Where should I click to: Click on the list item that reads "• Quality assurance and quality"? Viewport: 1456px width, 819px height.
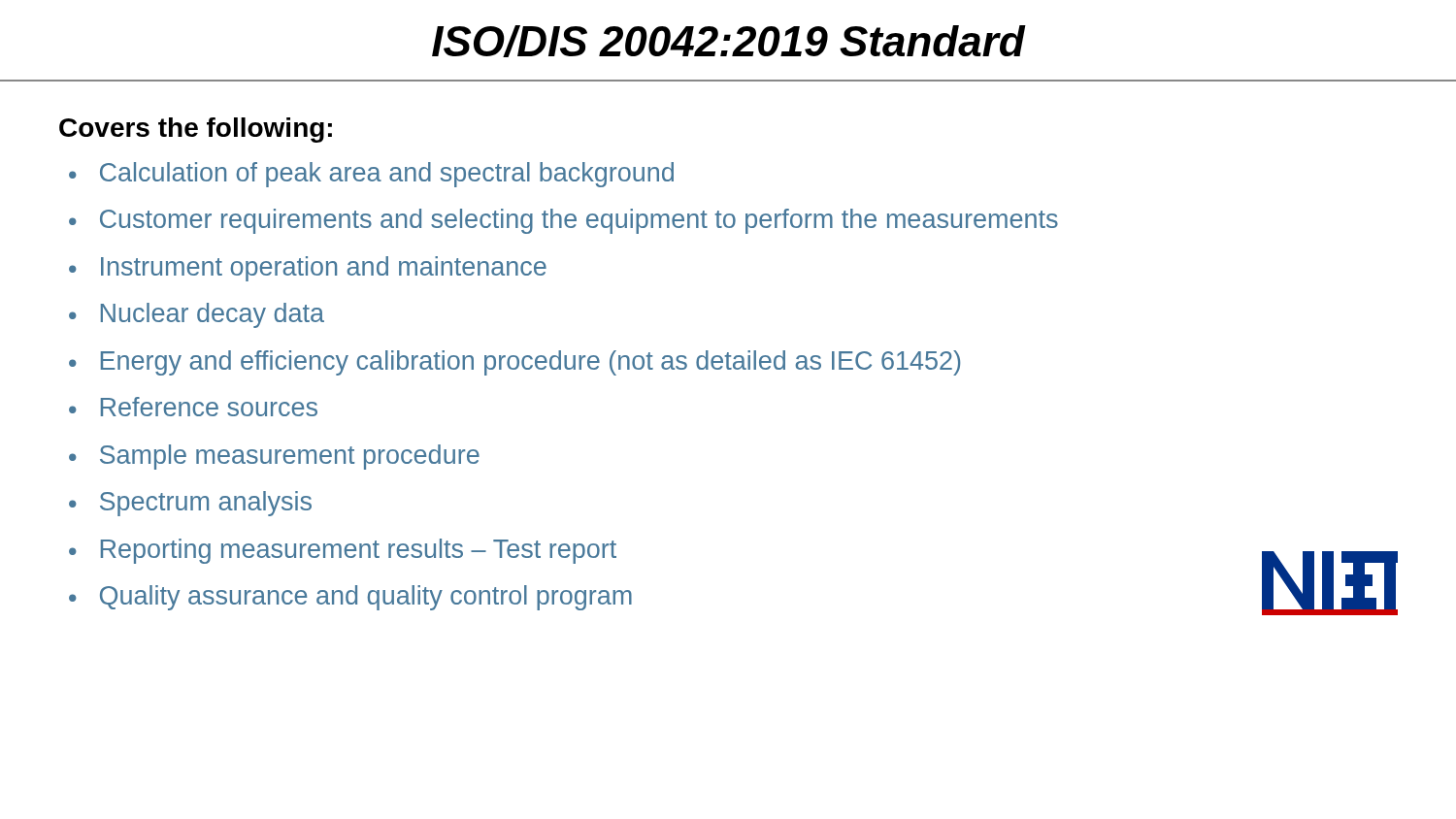click(x=351, y=597)
